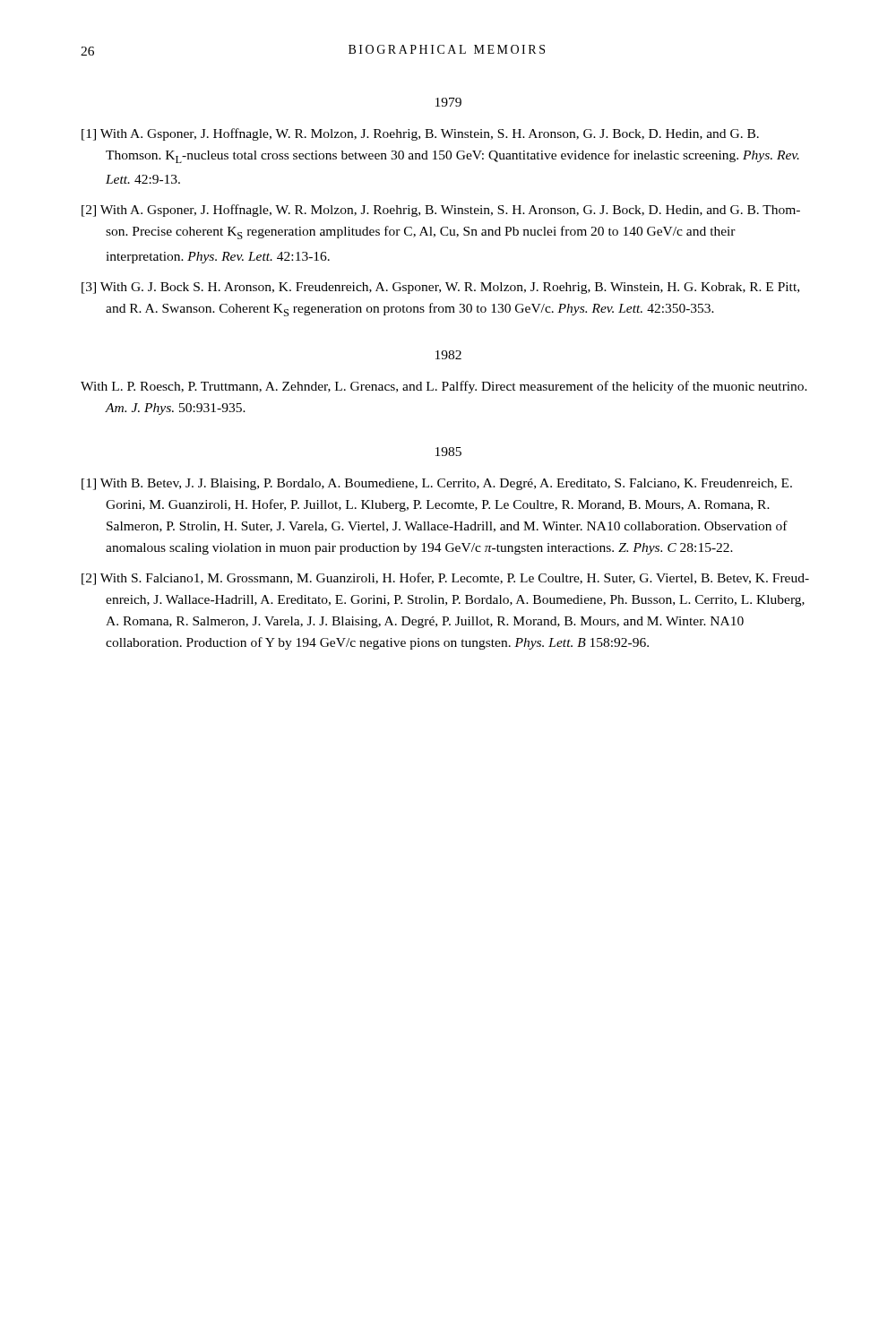
Task: Find the list item with the text "[2] With S. Falciano1,"
Action: click(x=445, y=610)
